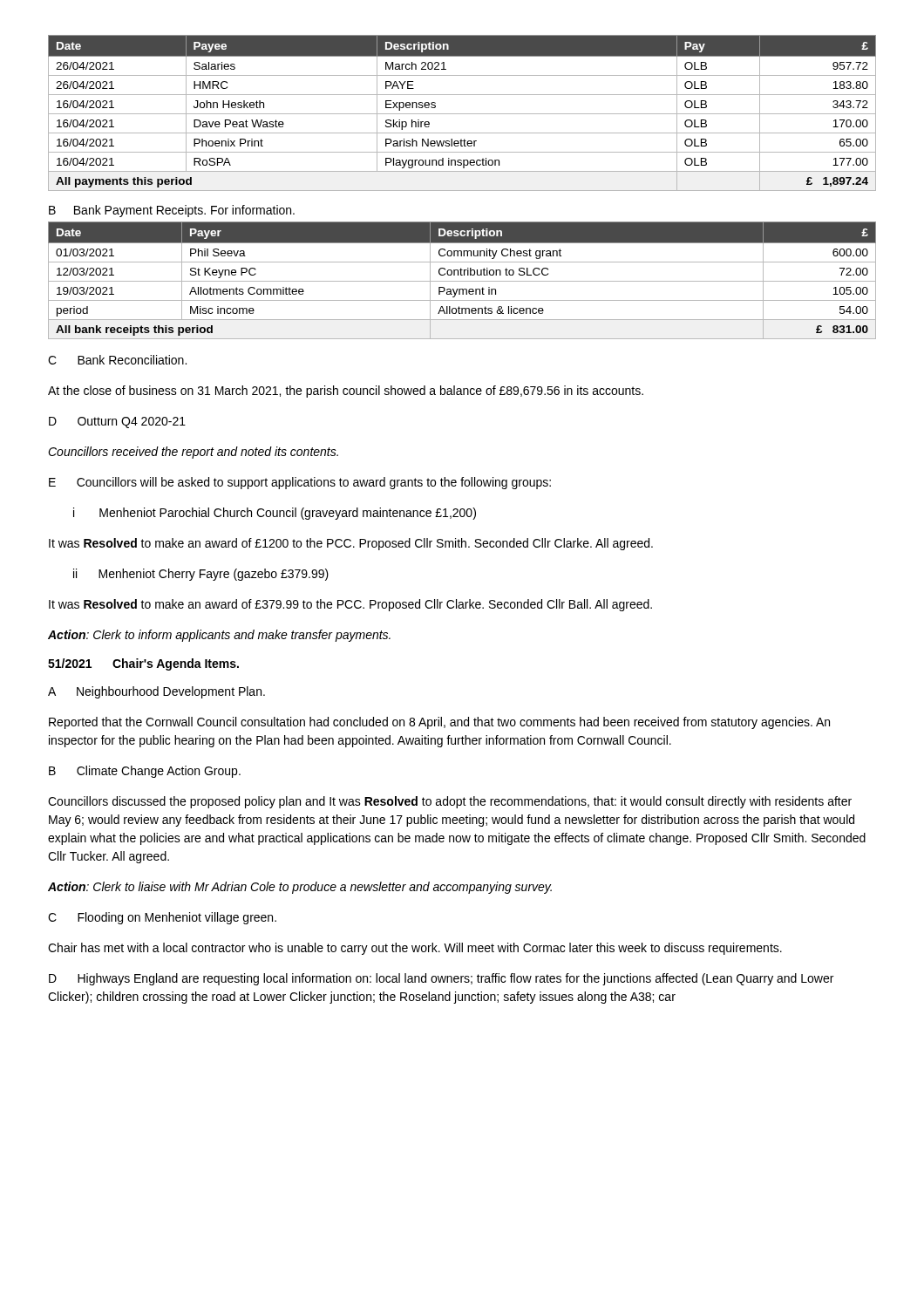Image resolution: width=924 pixels, height=1308 pixels.
Task: Point to the text starting "A Neighbourhood Development Plan. Reported that"
Action: [462, 716]
